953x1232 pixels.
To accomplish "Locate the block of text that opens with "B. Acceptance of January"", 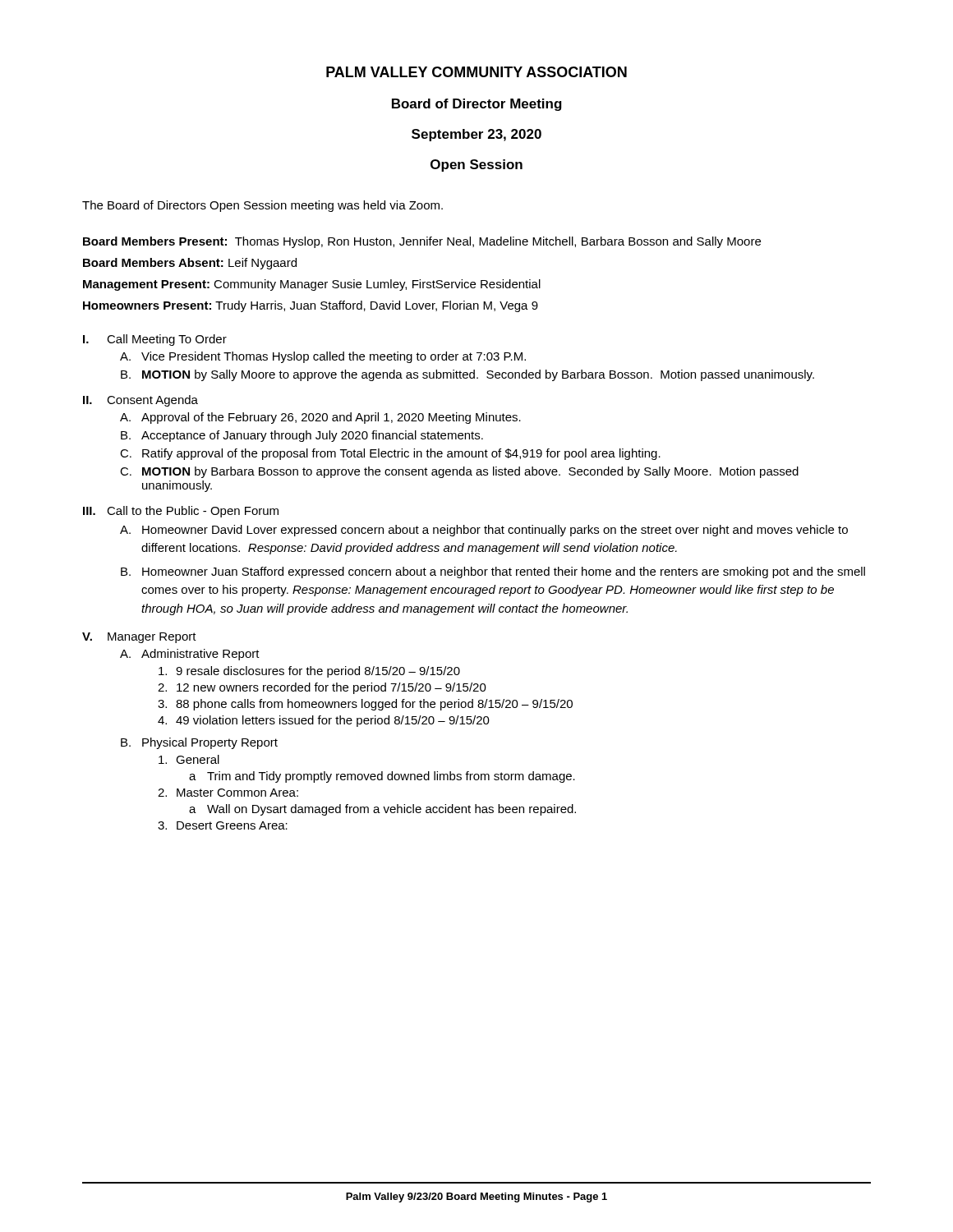I will [x=302, y=434].
